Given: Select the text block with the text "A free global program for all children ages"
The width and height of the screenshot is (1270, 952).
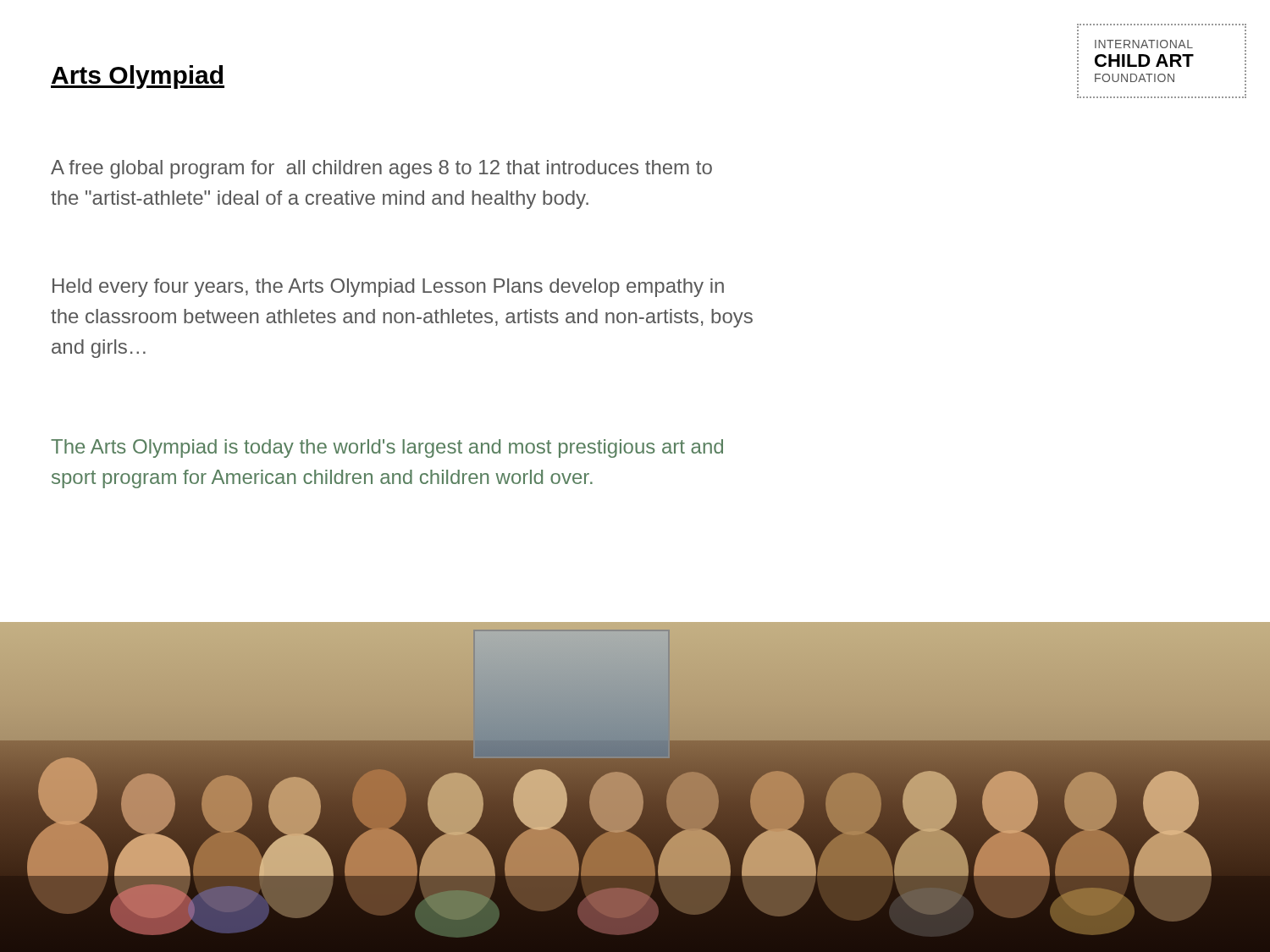Looking at the screenshot, I should 382,182.
